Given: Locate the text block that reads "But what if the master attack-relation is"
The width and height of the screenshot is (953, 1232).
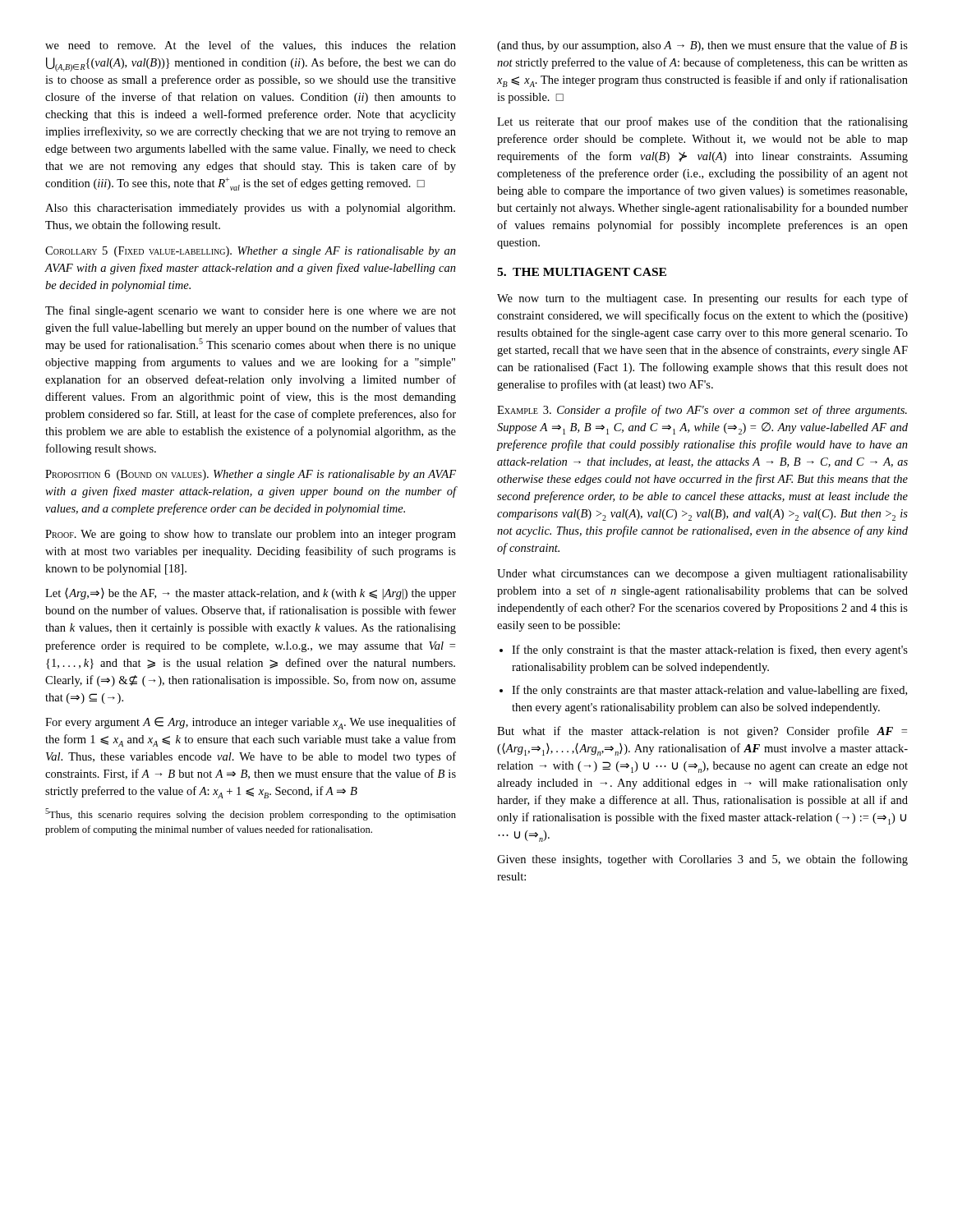Looking at the screenshot, I should tap(702, 783).
